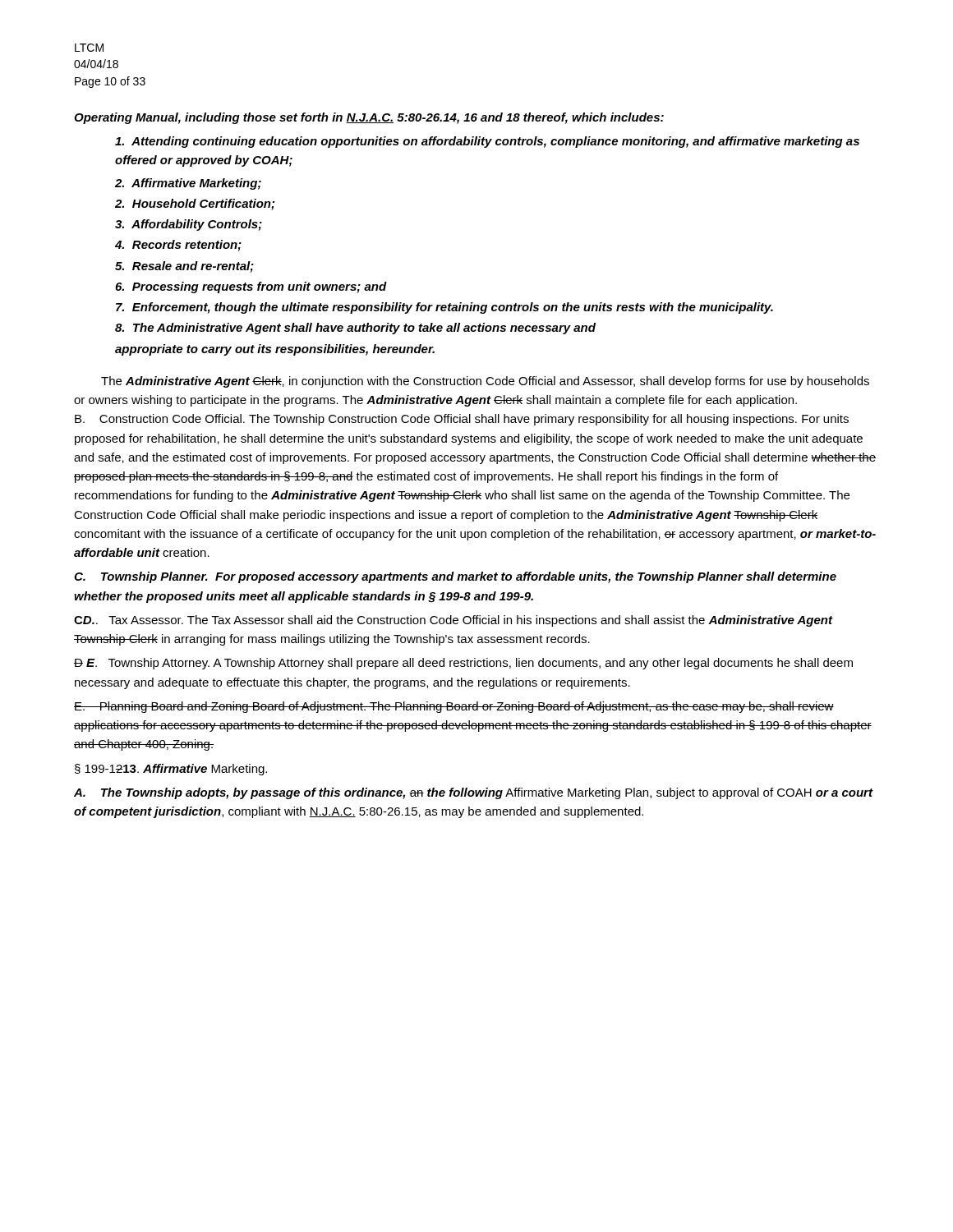Locate the text block that reads "A. The Township"
This screenshot has height=1232, width=953.
point(473,802)
